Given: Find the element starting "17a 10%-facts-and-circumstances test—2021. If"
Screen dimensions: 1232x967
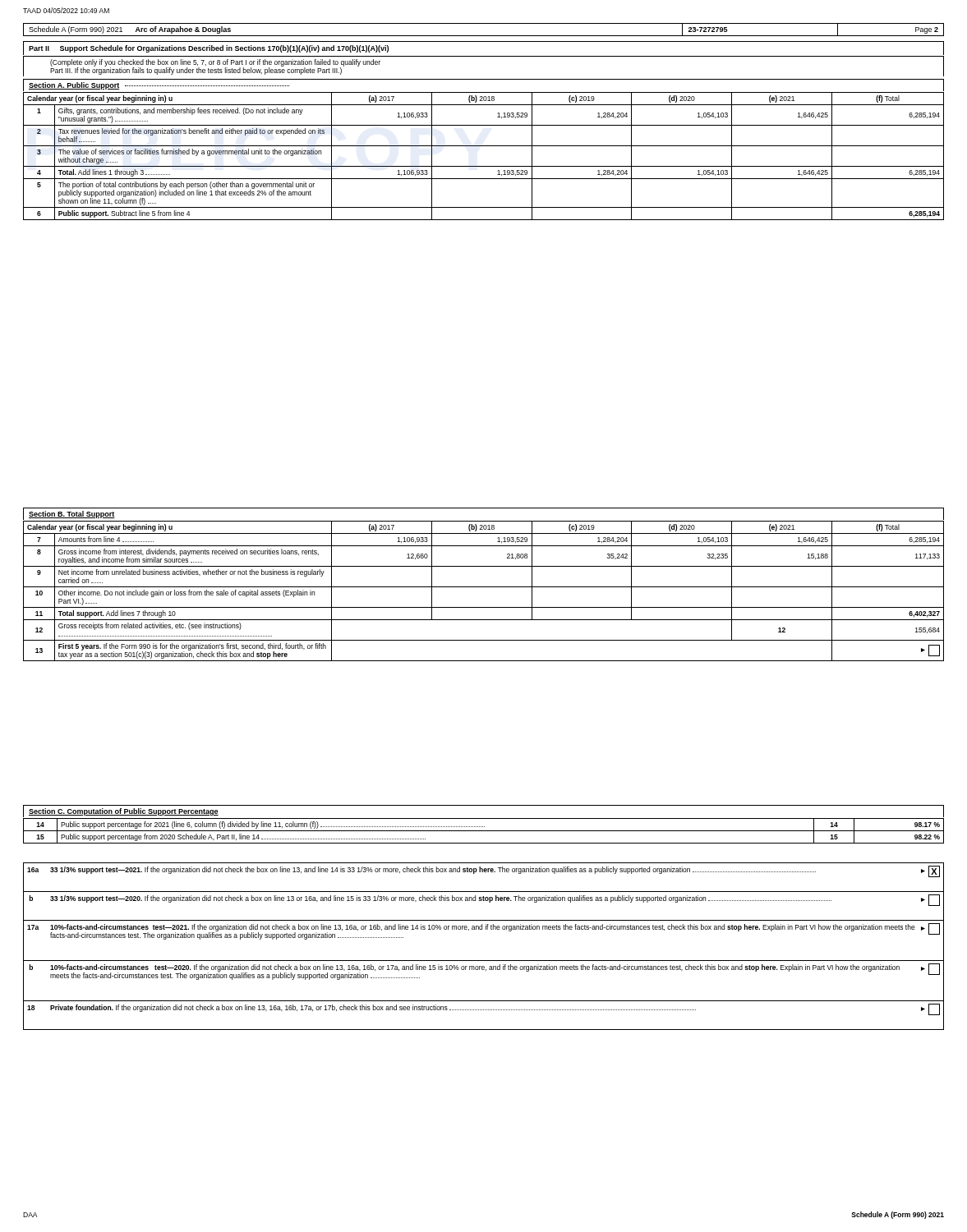Looking at the screenshot, I should coord(484,931).
